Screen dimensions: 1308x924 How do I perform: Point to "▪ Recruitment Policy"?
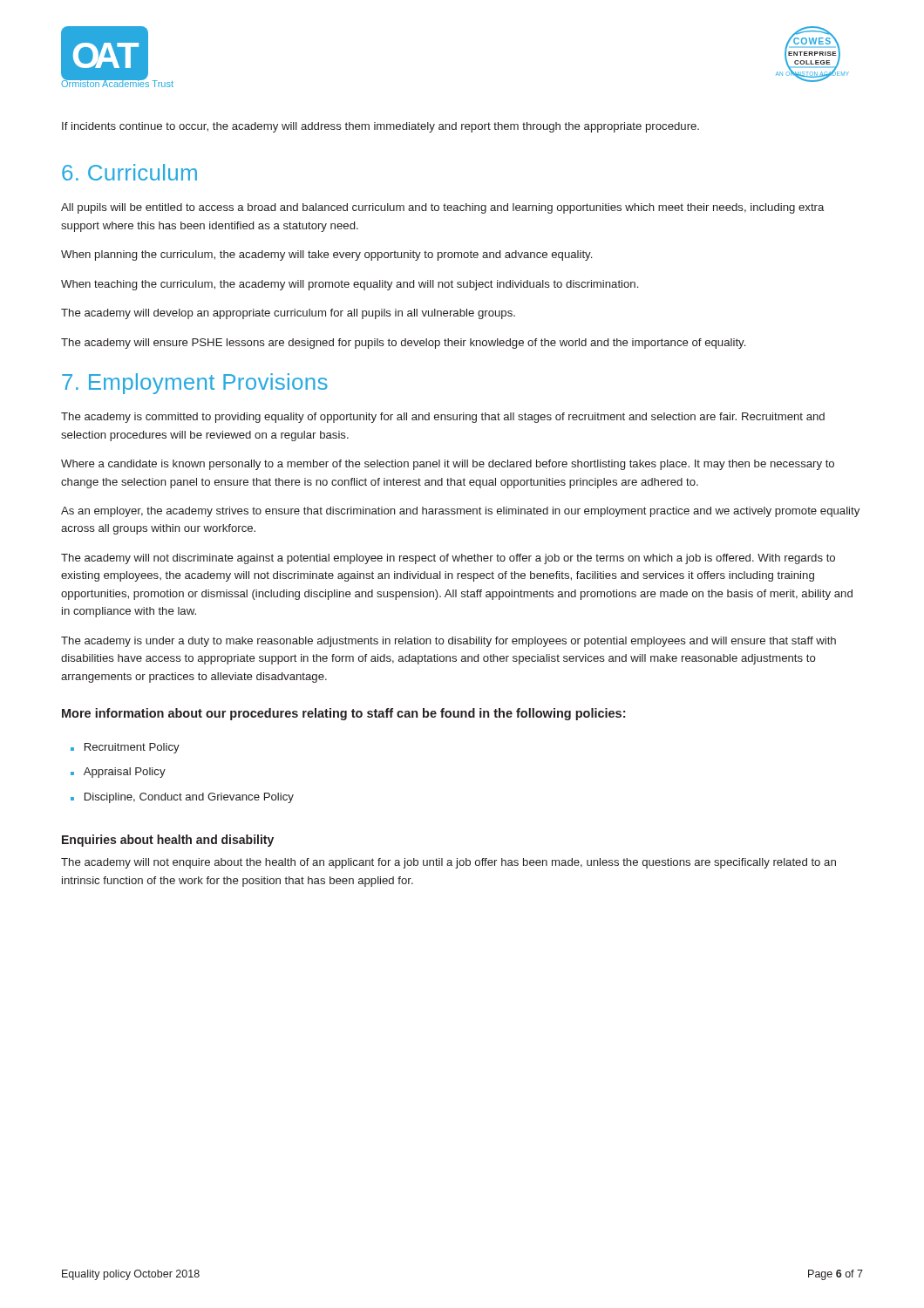pos(125,749)
